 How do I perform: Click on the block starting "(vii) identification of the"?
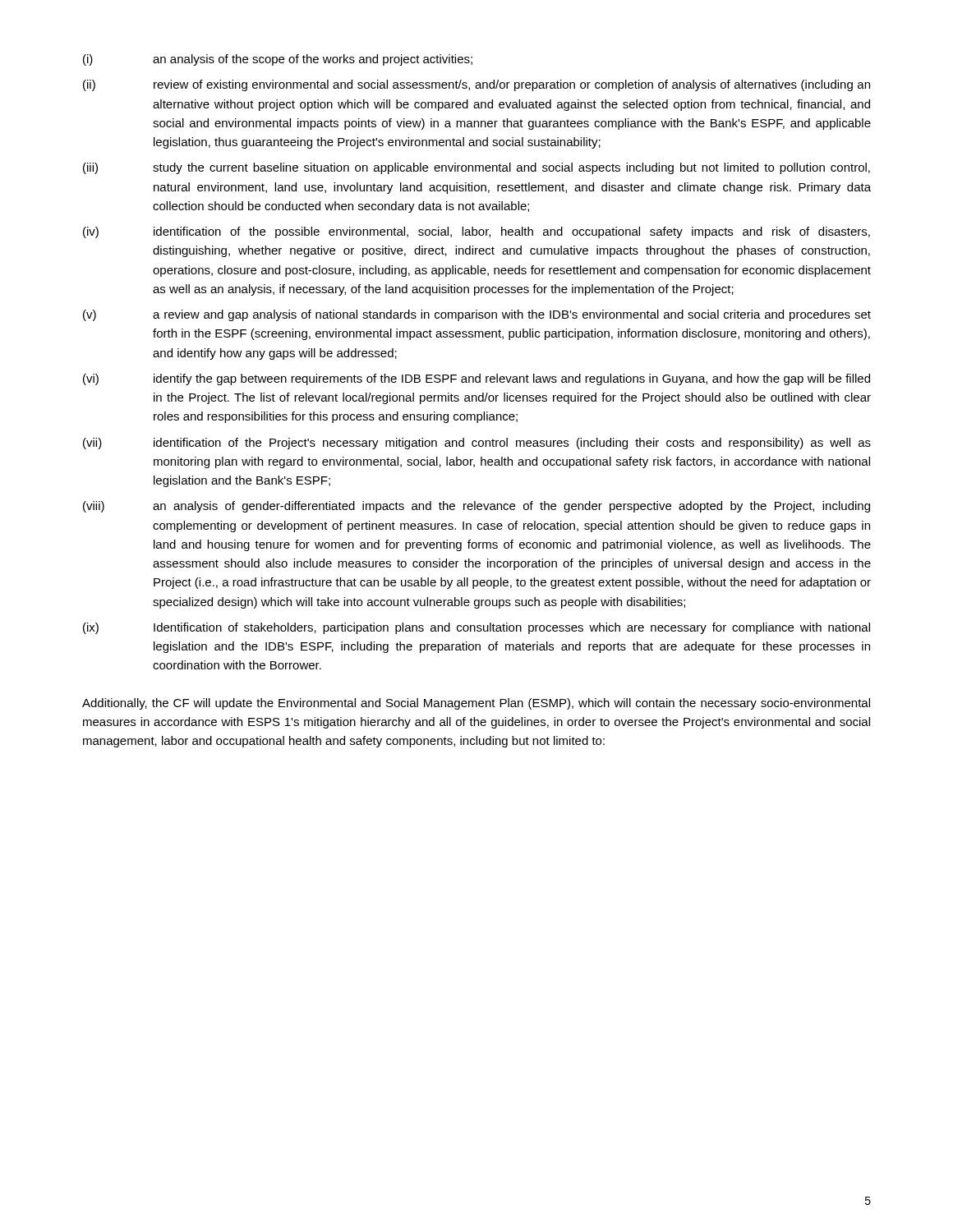[x=476, y=461]
